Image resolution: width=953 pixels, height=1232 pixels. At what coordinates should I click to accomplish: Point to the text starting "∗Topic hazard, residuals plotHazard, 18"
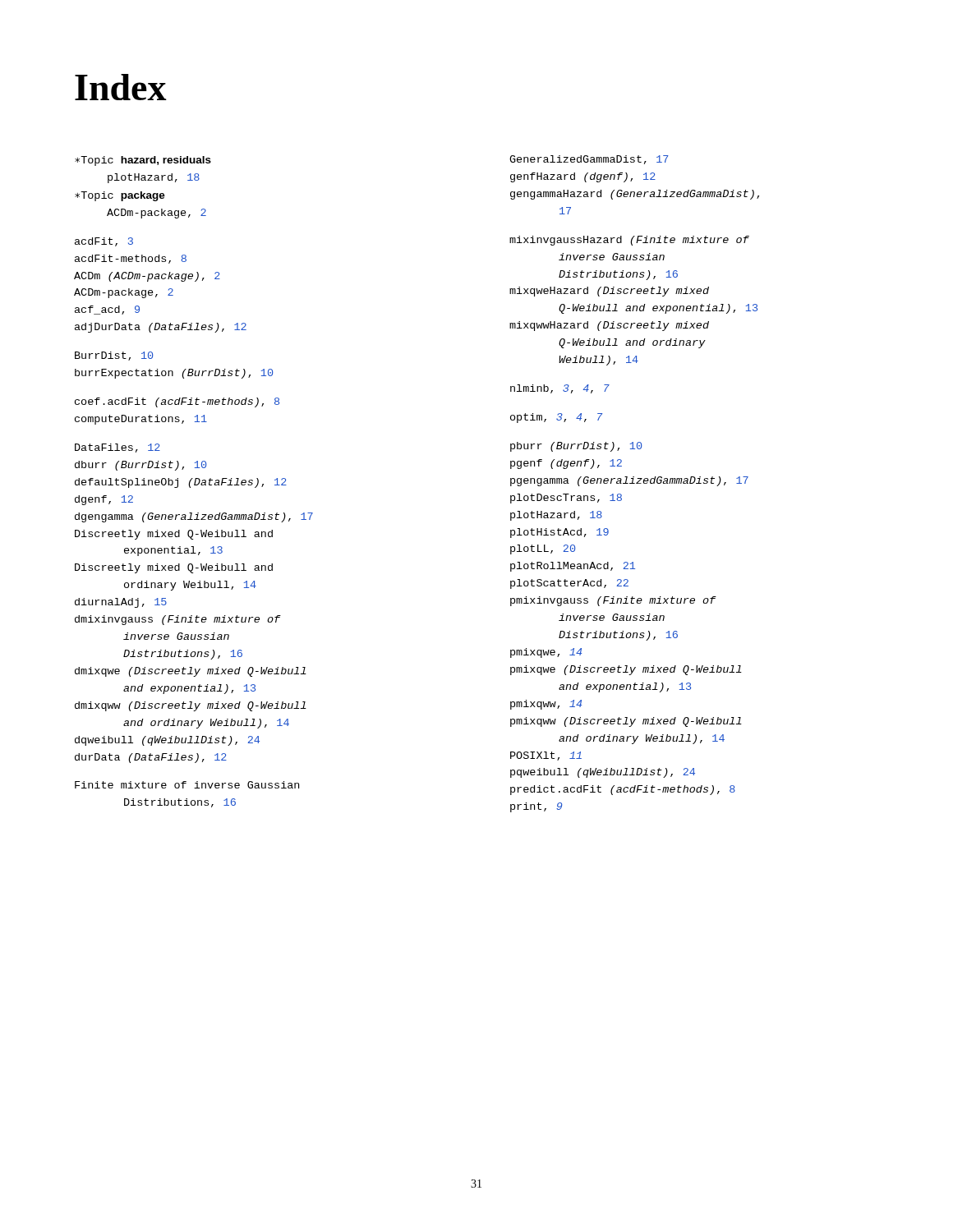[143, 169]
